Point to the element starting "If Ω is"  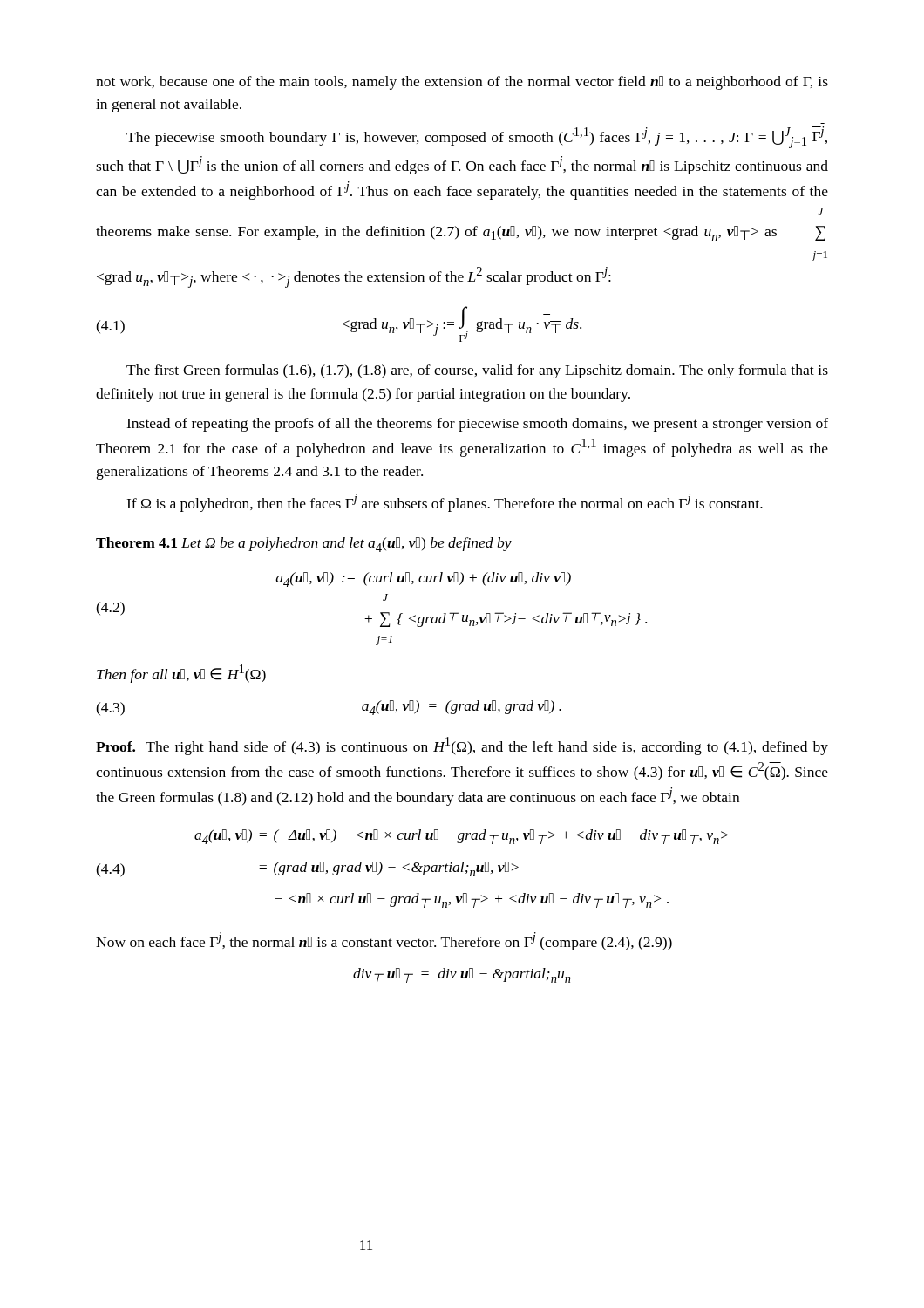tap(462, 502)
